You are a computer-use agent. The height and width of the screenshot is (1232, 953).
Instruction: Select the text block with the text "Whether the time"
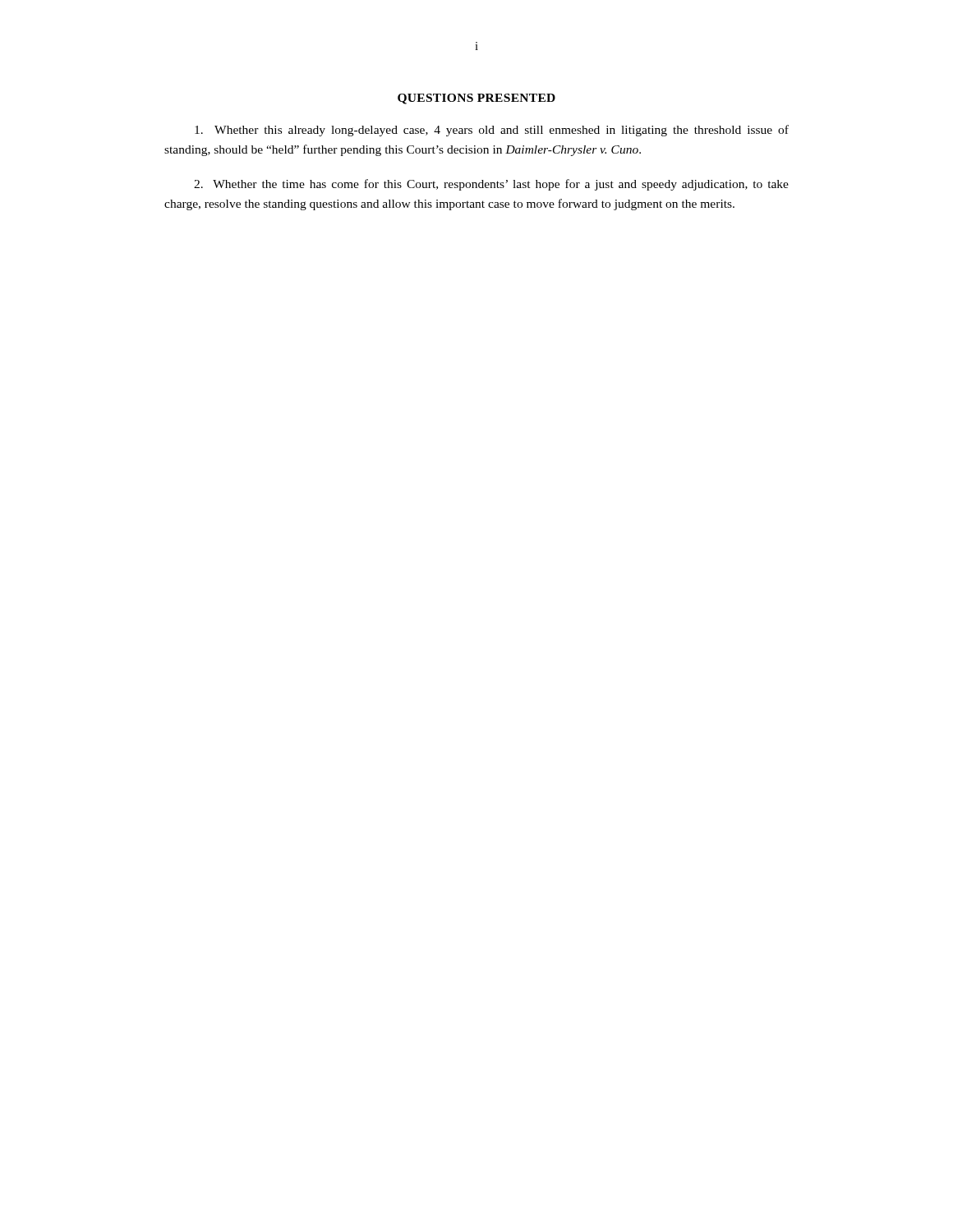[x=476, y=192]
